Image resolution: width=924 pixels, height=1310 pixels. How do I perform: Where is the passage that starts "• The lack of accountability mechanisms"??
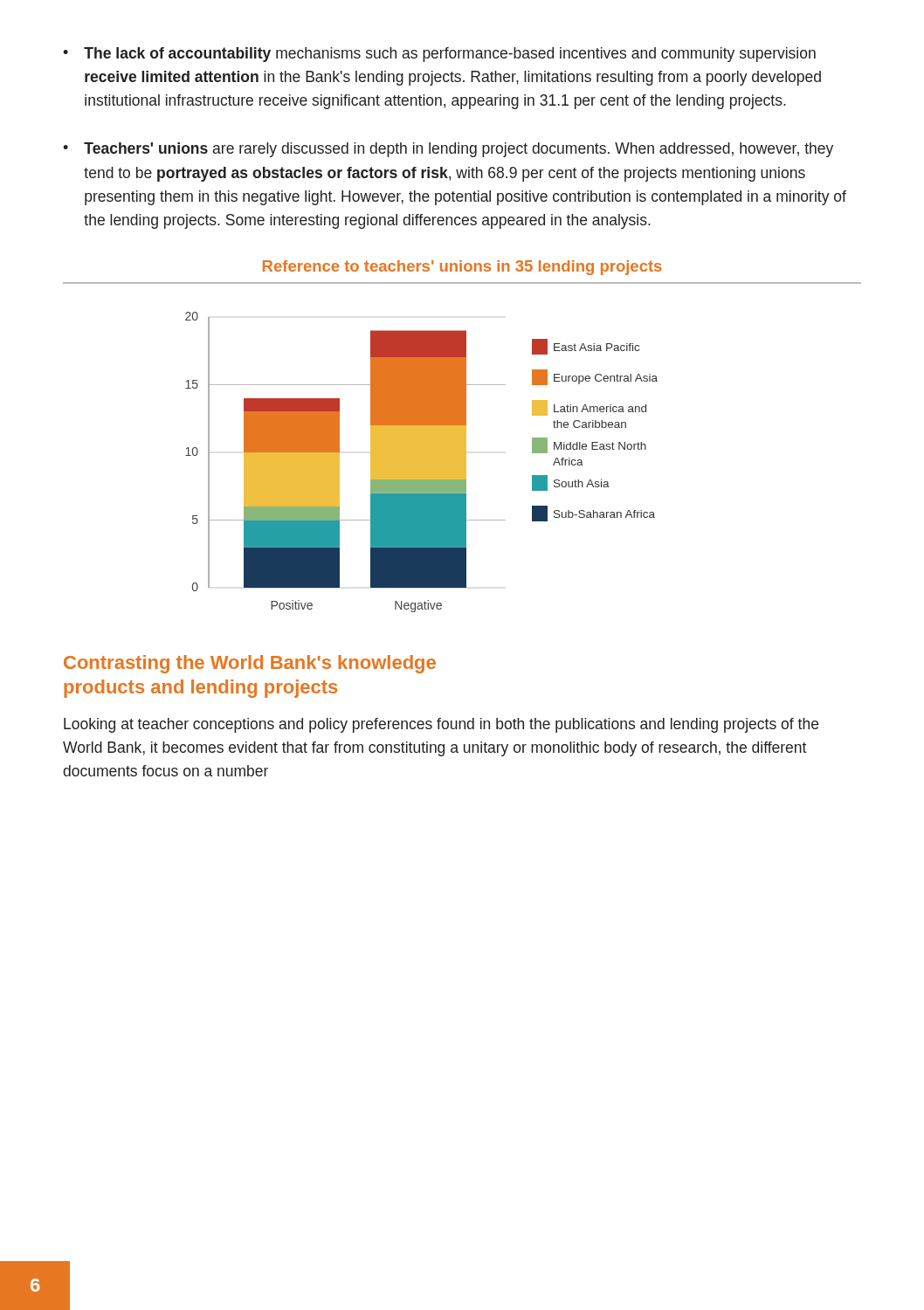click(x=462, y=77)
